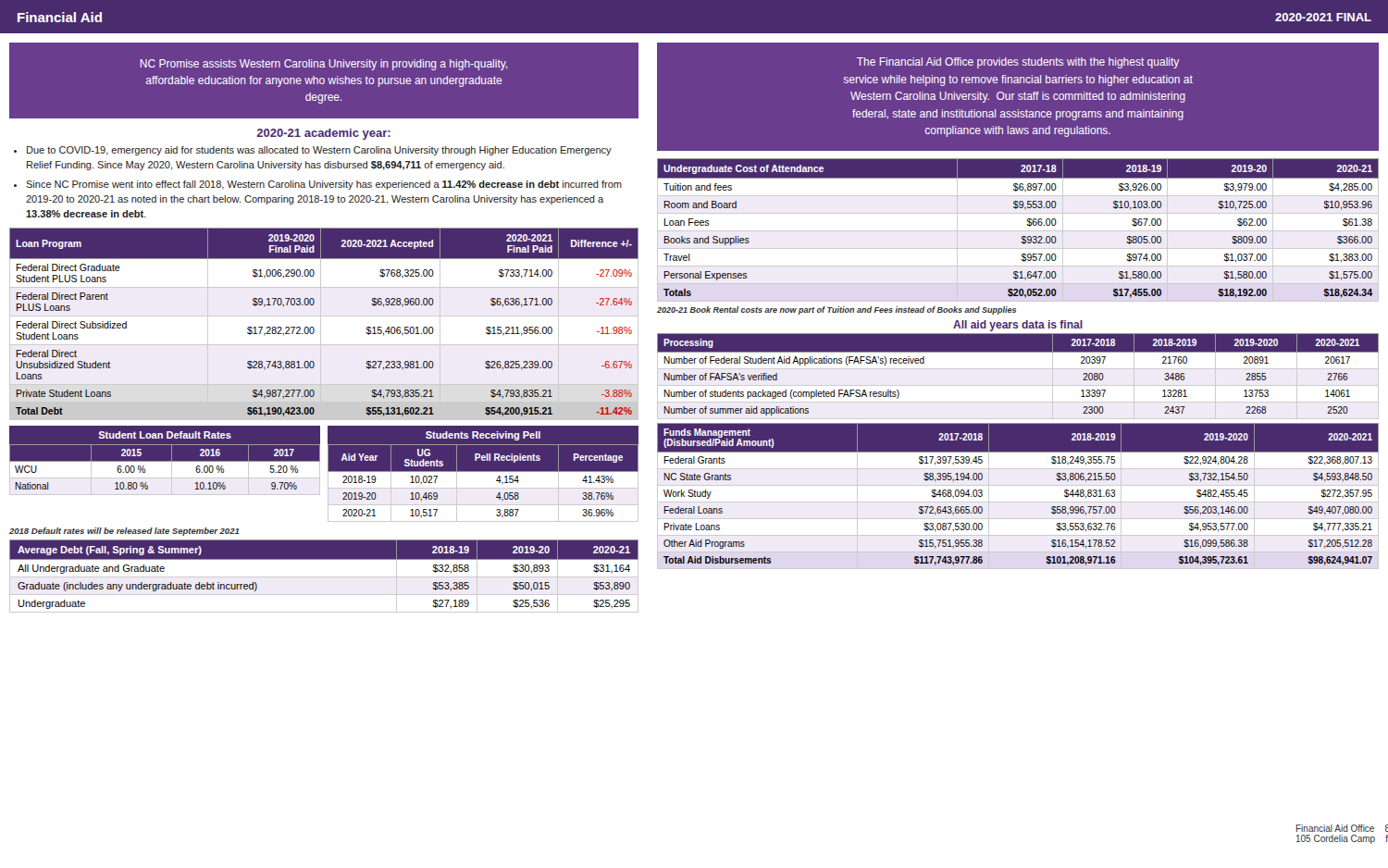Click on the table containing "UG Students"
Image resolution: width=1388 pixels, height=868 pixels.
coord(483,473)
